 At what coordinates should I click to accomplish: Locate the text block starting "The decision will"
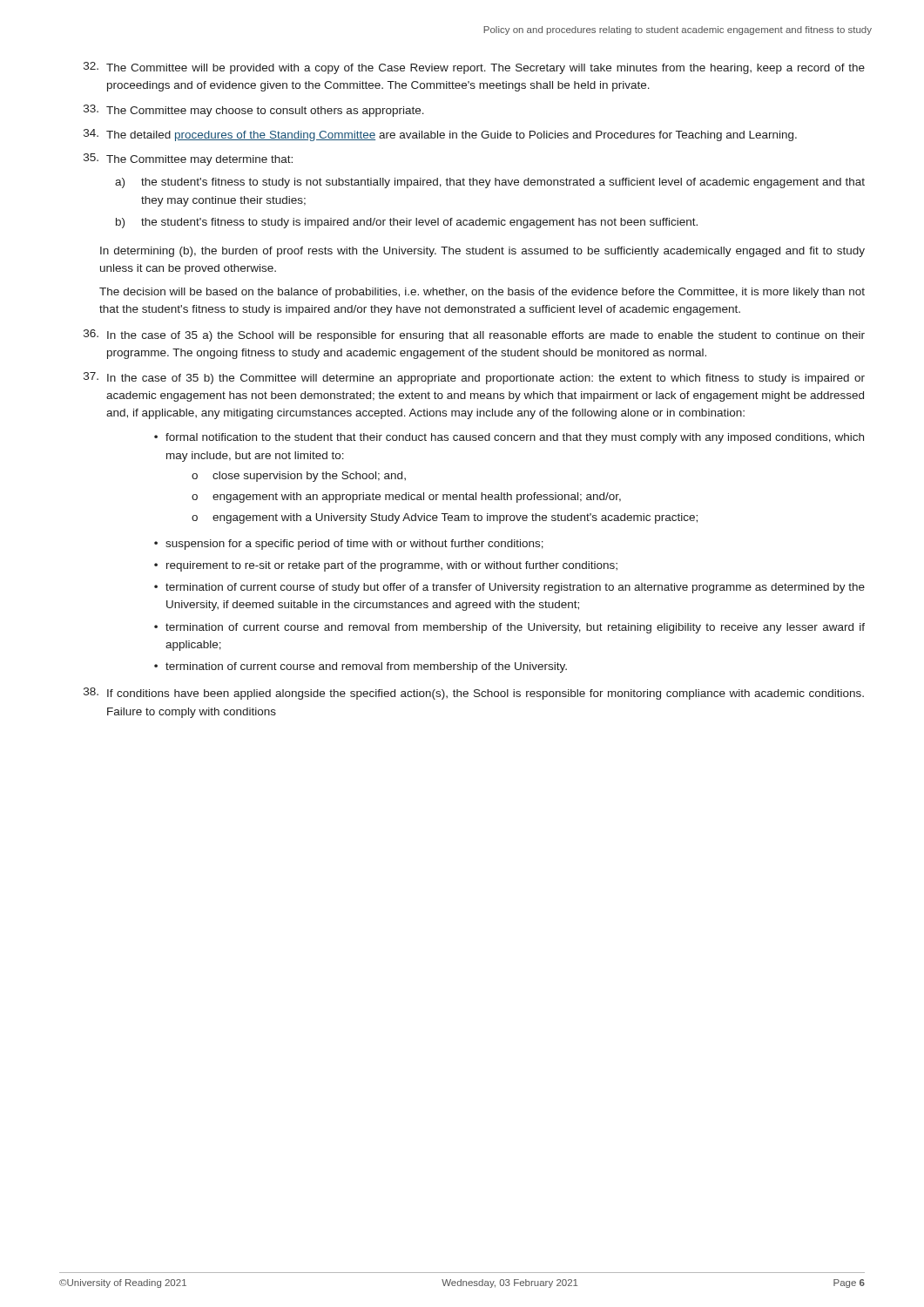(x=482, y=300)
